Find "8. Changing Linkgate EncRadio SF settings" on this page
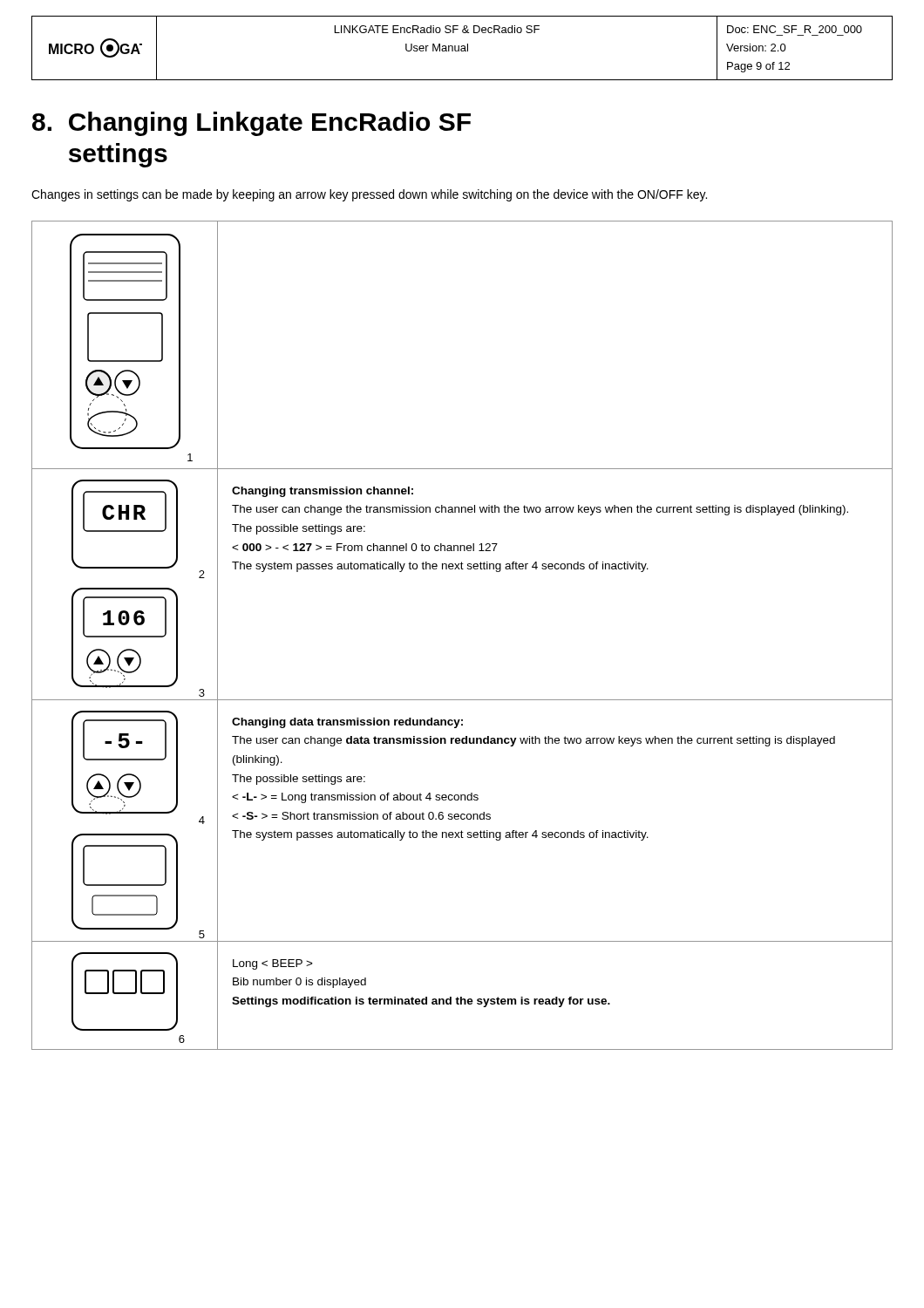Viewport: 924px width, 1308px height. [252, 138]
